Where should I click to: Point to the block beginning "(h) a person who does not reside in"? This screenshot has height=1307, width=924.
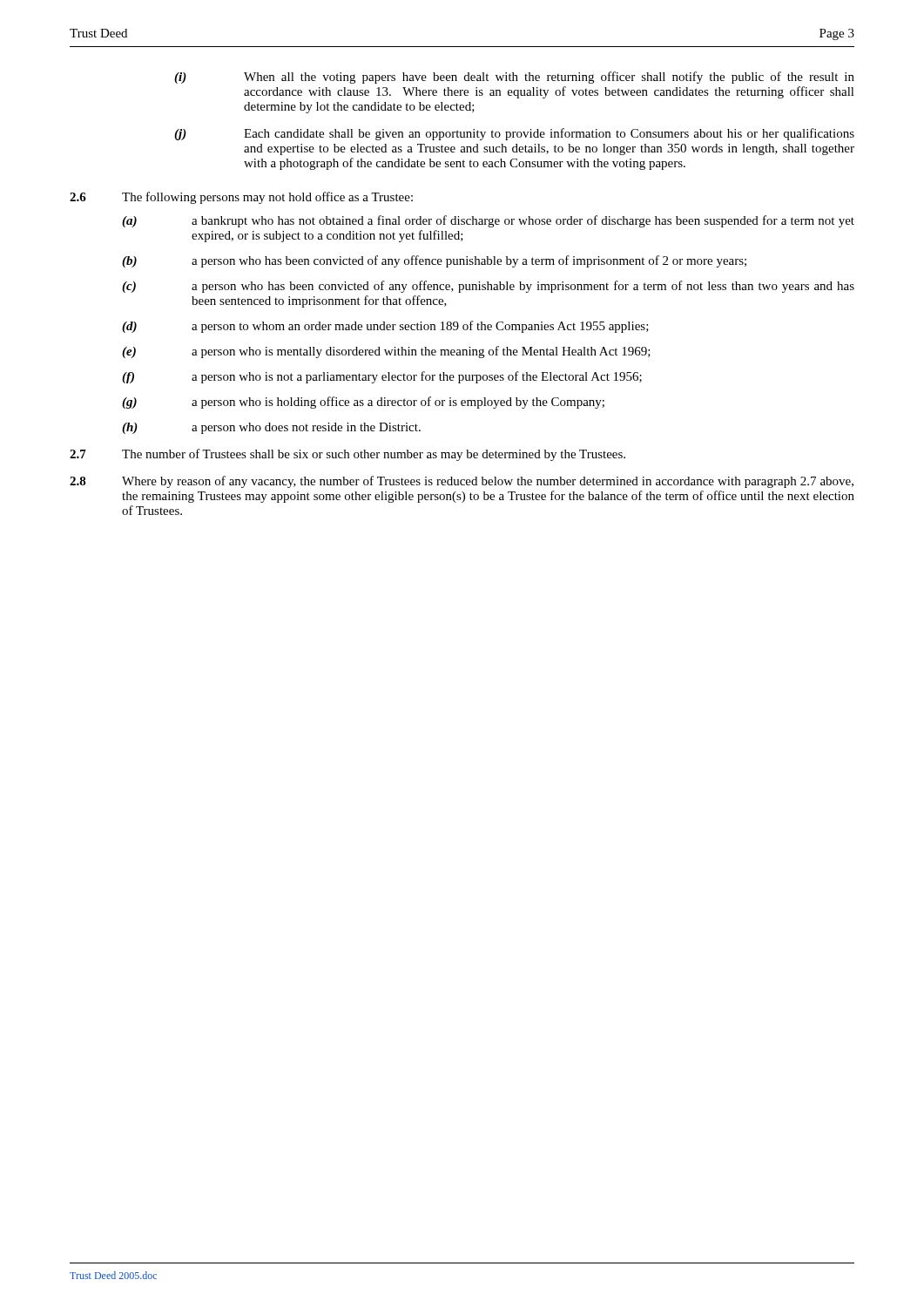click(x=271, y=428)
